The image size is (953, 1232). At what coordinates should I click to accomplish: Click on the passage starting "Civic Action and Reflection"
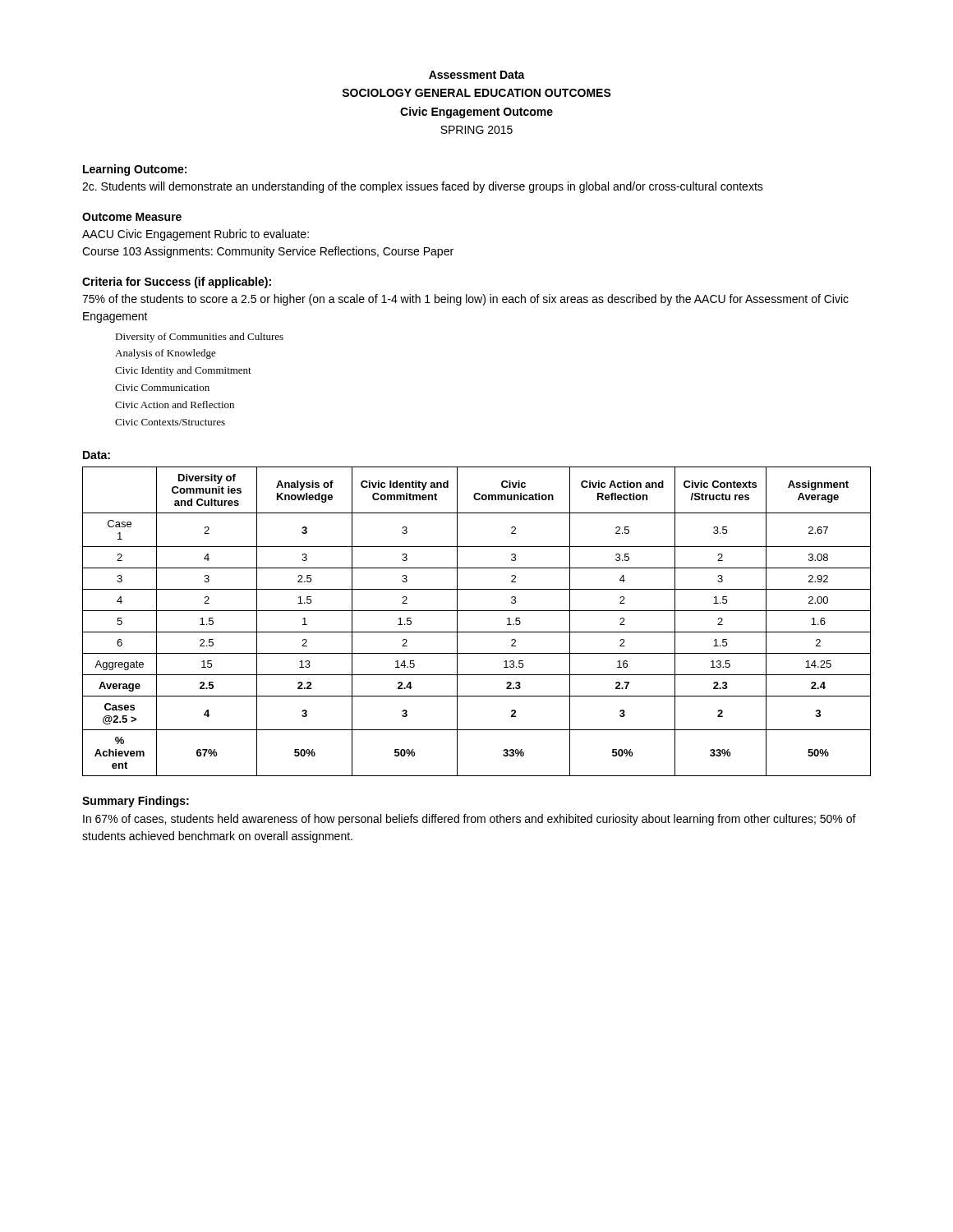pyautogui.click(x=175, y=404)
